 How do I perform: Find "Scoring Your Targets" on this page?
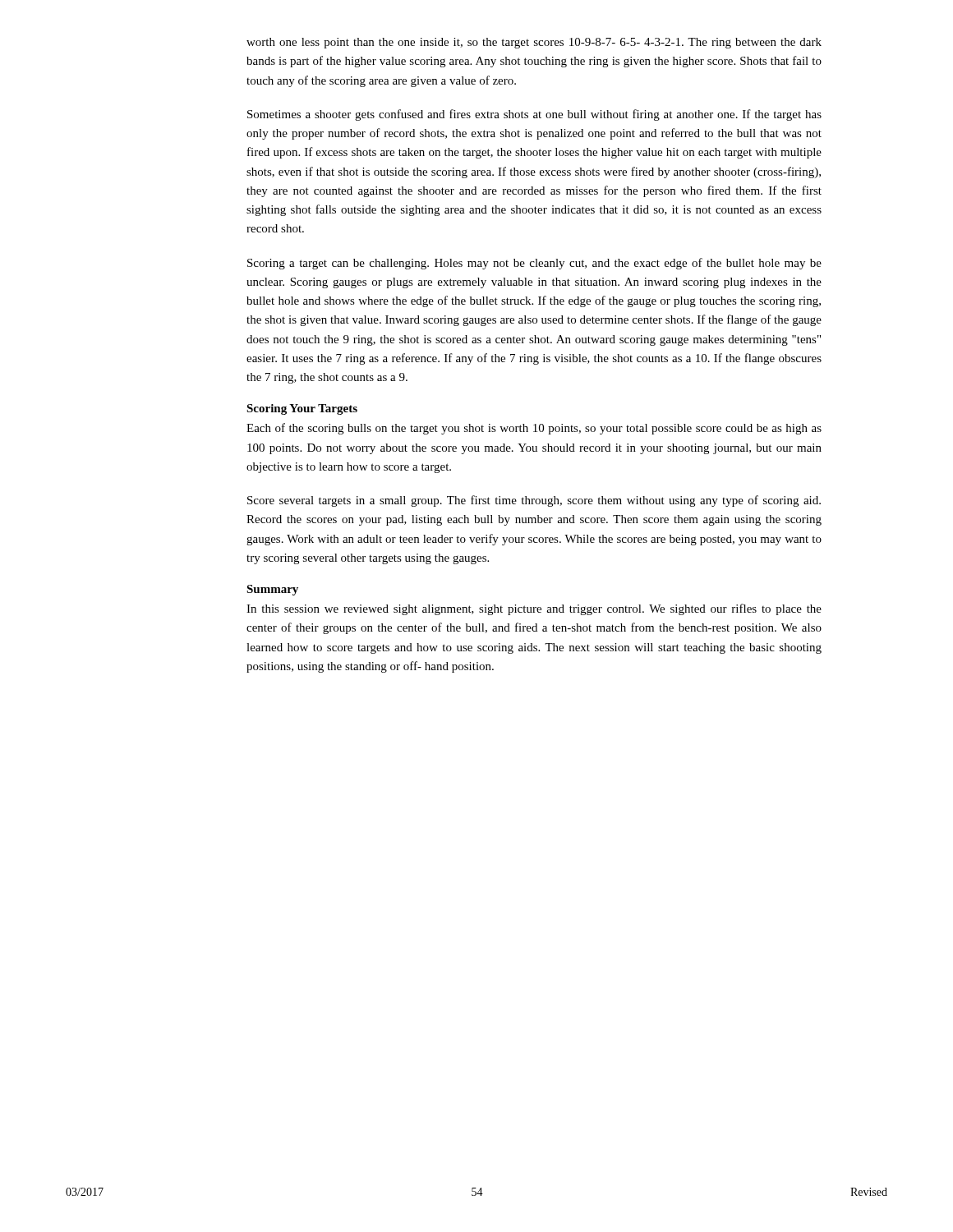(302, 408)
